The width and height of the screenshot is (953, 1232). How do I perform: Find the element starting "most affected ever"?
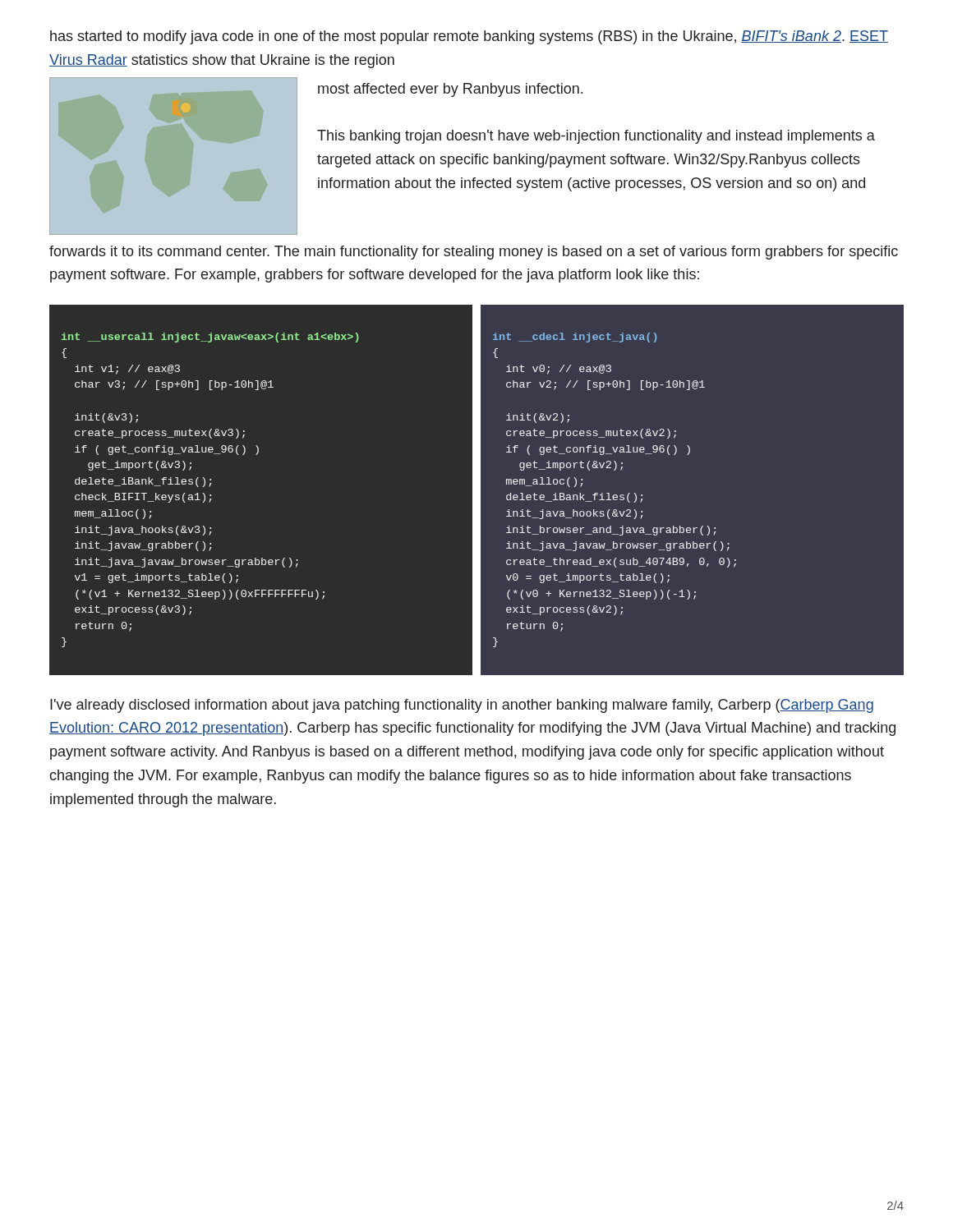[x=596, y=136]
